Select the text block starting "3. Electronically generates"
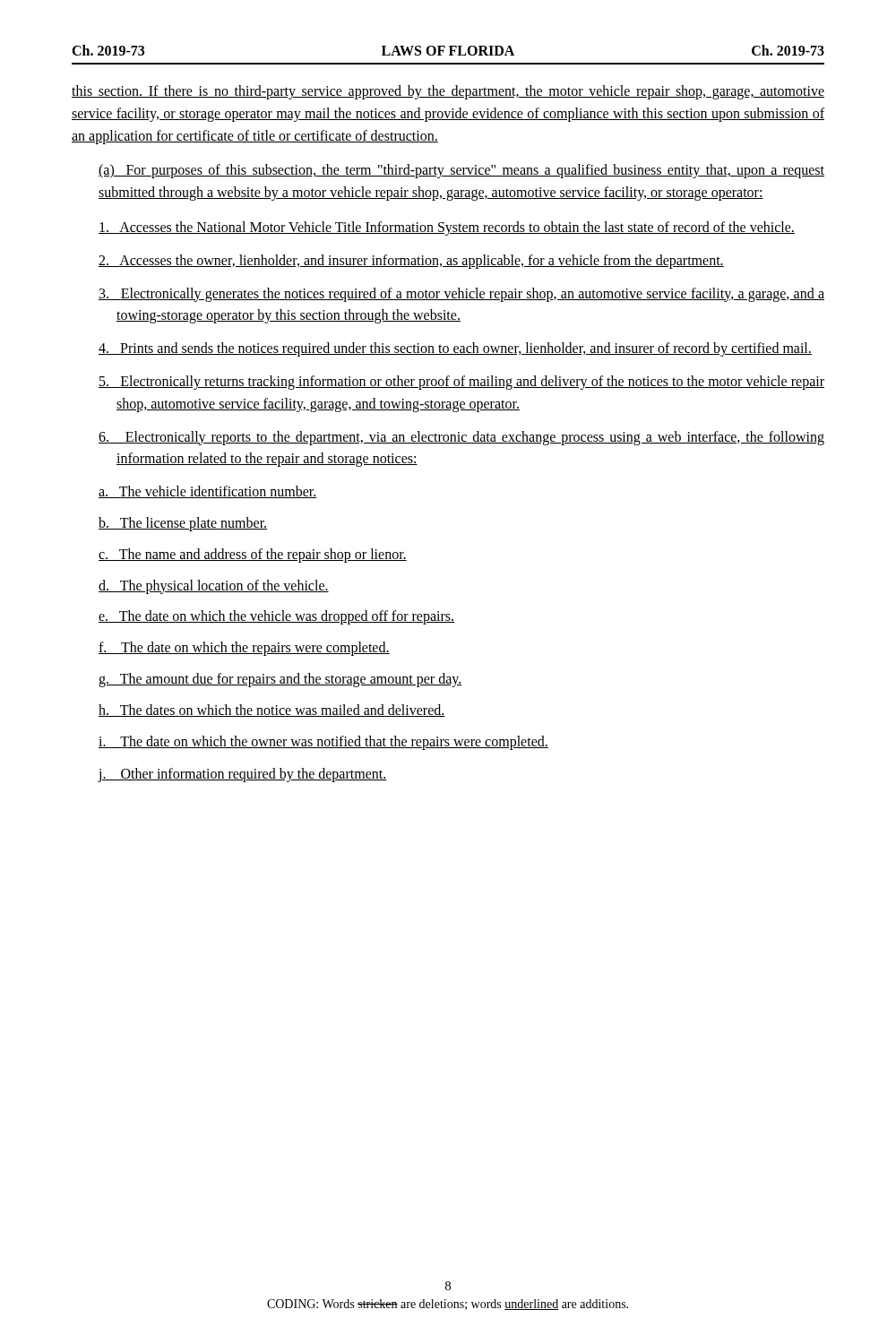896x1344 pixels. click(448, 305)
